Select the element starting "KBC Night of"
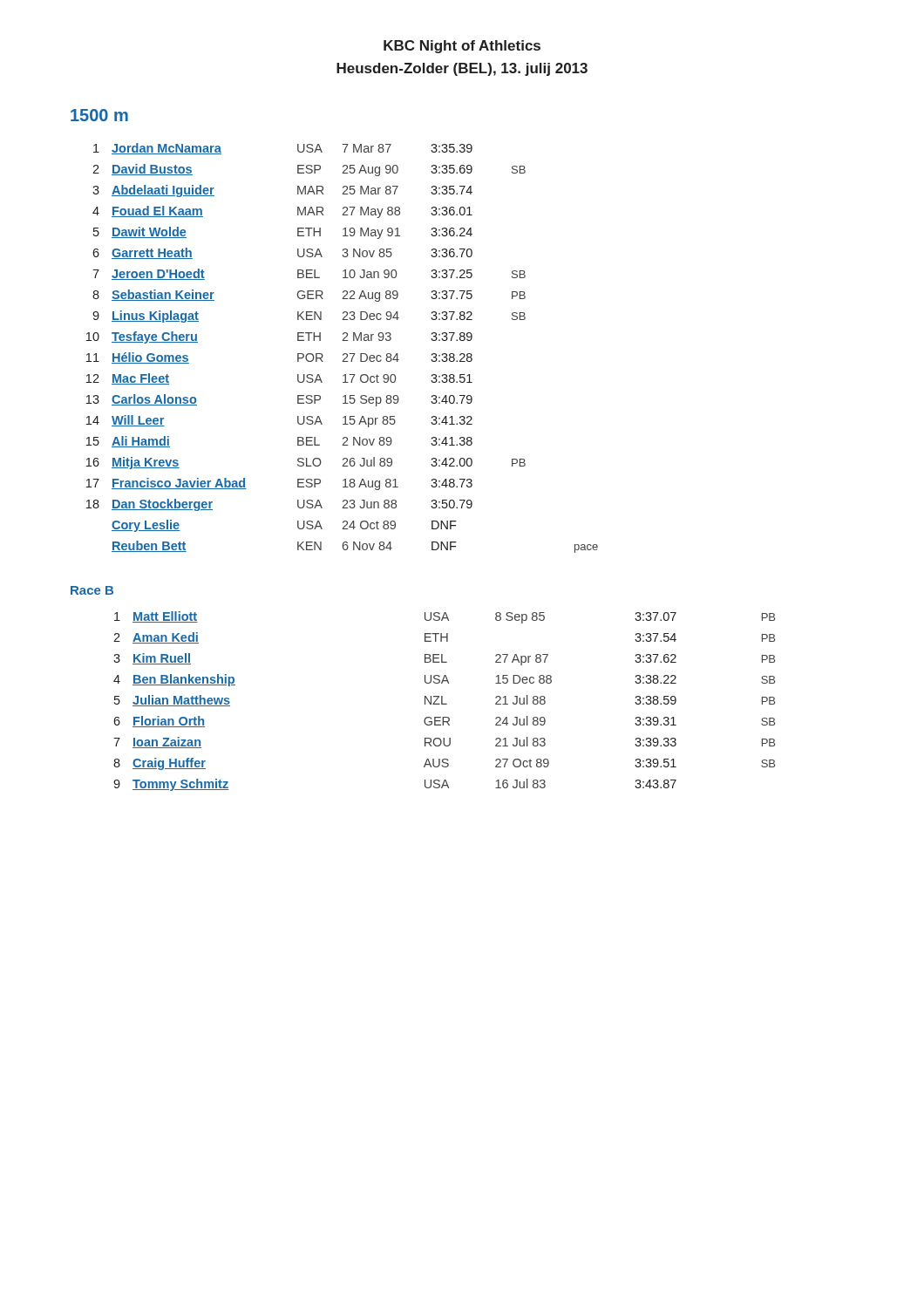Image resolution: width=924 pixels, height=1308 pixels. point(462,57)
